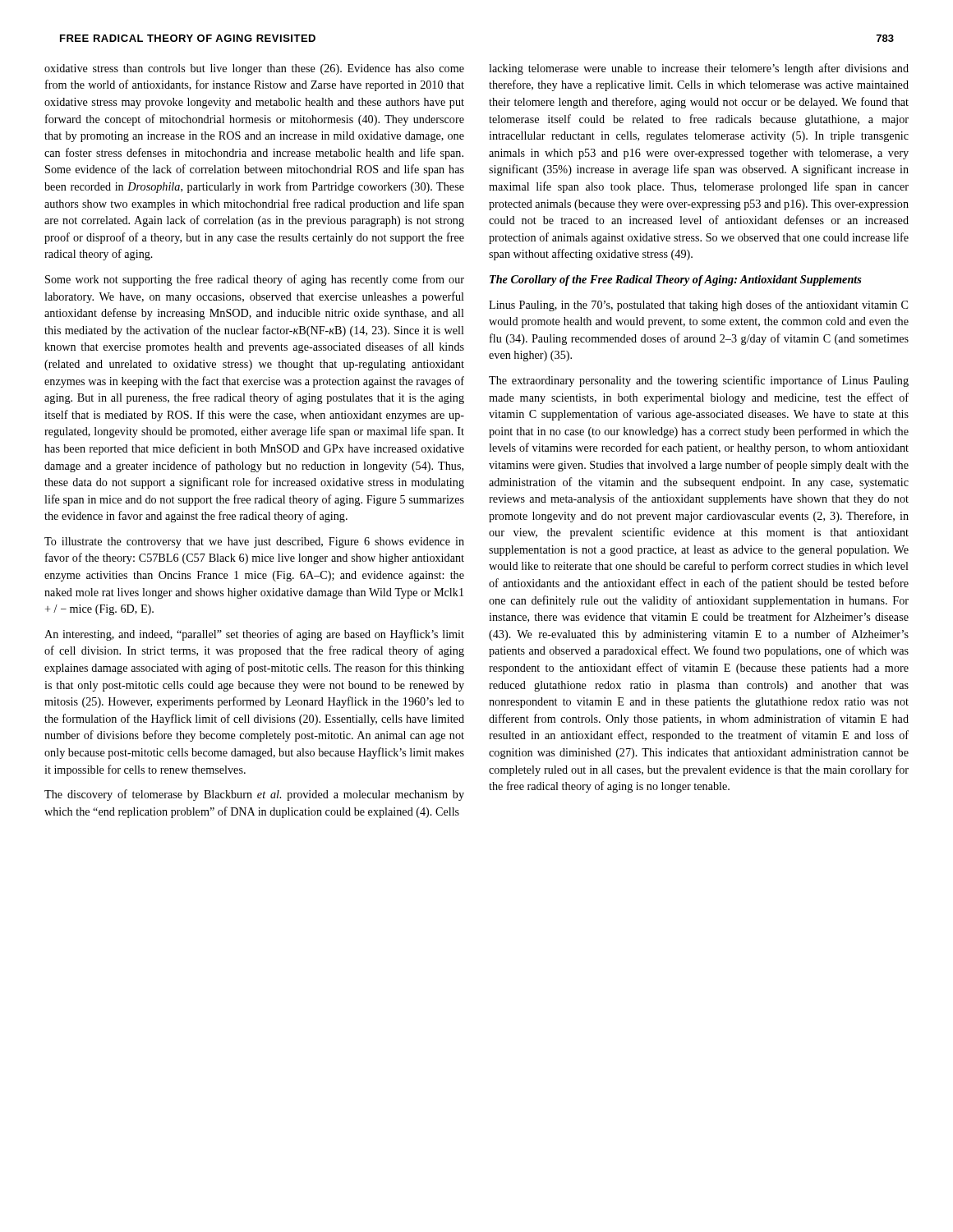The image size is (953, 1232).
Task: Find the section header on this page that starts "The Corollary of the Free Radical"
Action: [x=699, y=279]
